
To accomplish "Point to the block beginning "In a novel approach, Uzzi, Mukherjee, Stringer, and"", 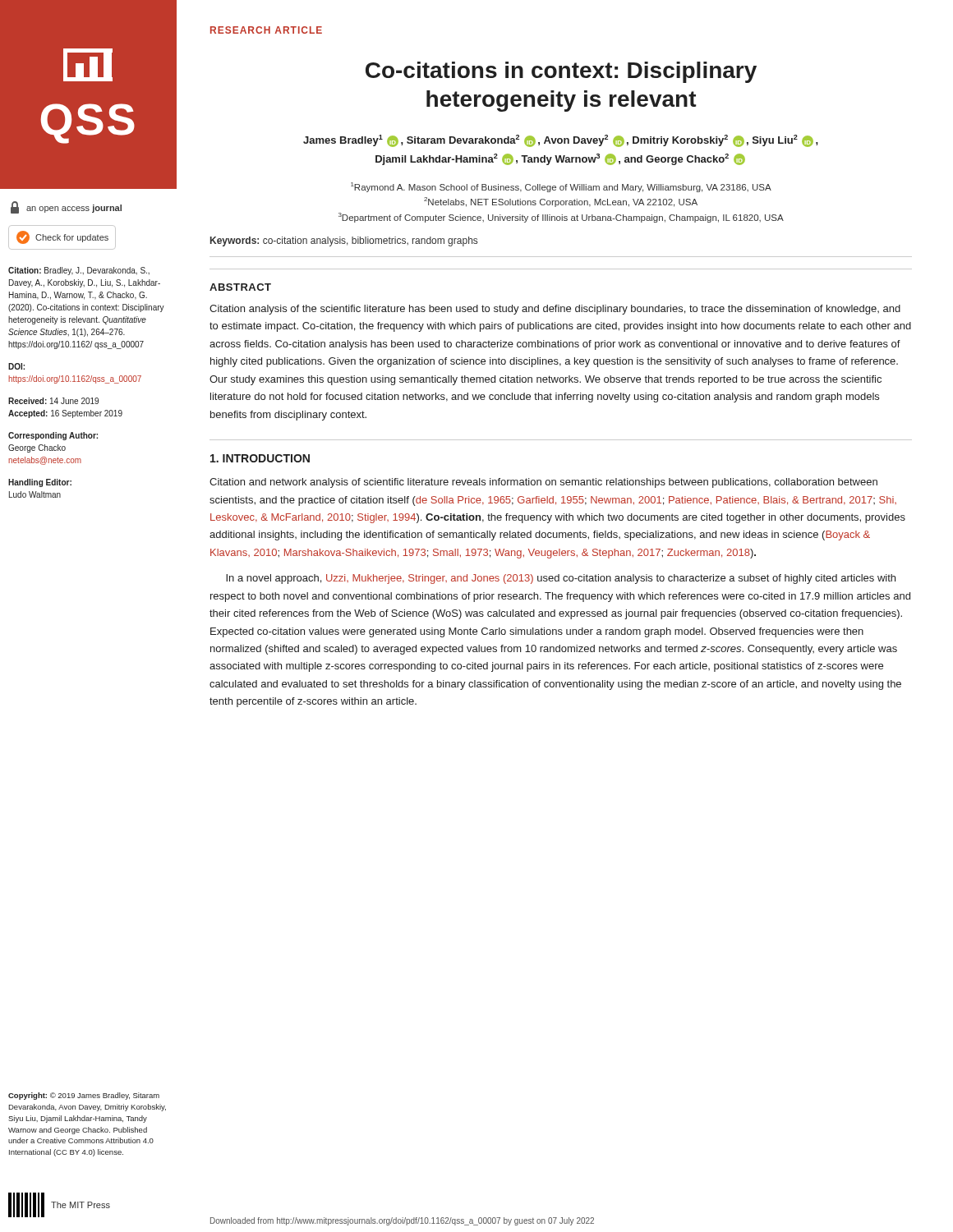I will click(x=560, y=640).
